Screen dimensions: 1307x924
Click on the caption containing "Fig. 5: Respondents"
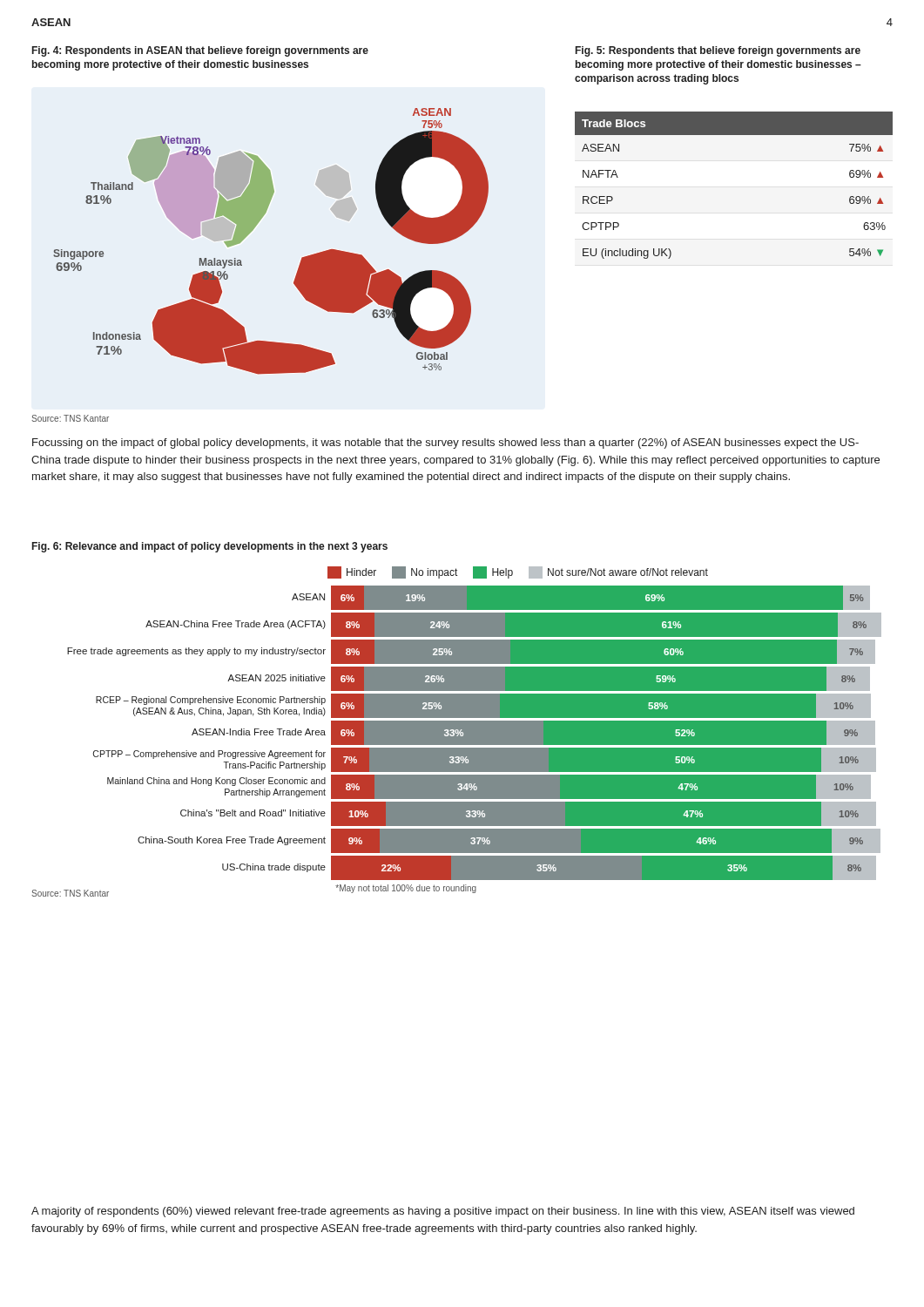(718, 65)
